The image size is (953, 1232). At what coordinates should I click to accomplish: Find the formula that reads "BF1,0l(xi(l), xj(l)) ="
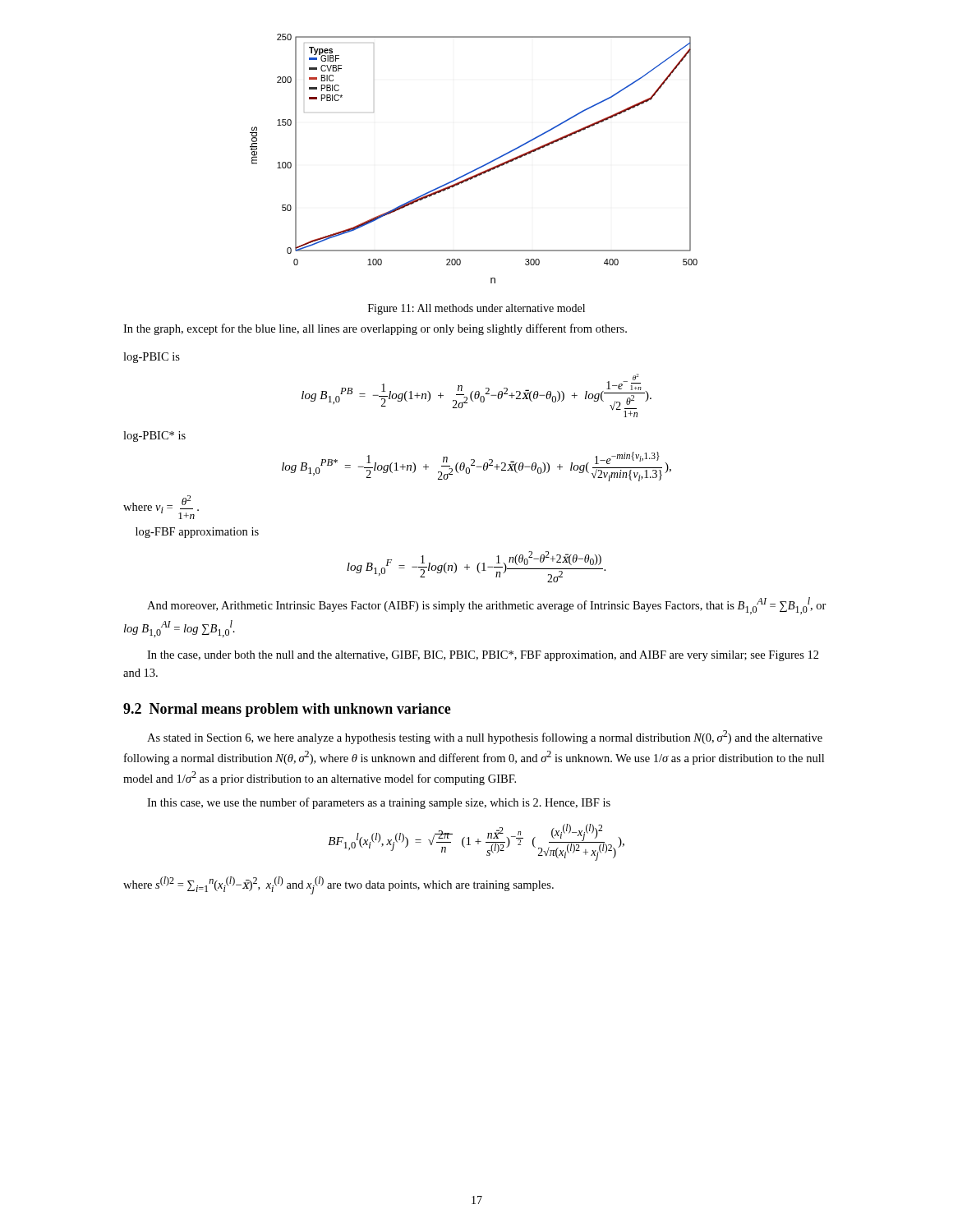(x=476, y=843)
